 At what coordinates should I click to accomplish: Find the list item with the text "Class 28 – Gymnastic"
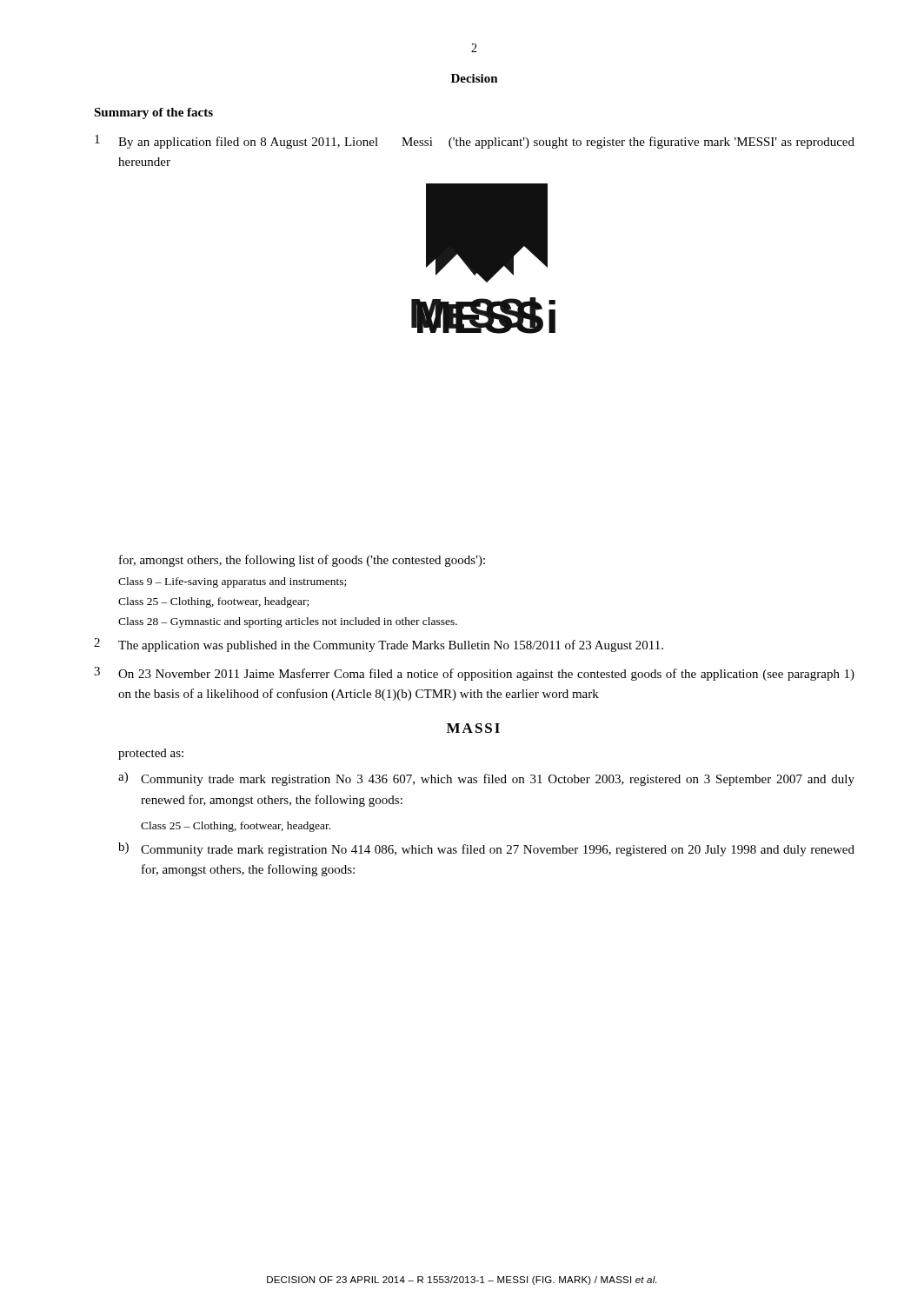288,621
